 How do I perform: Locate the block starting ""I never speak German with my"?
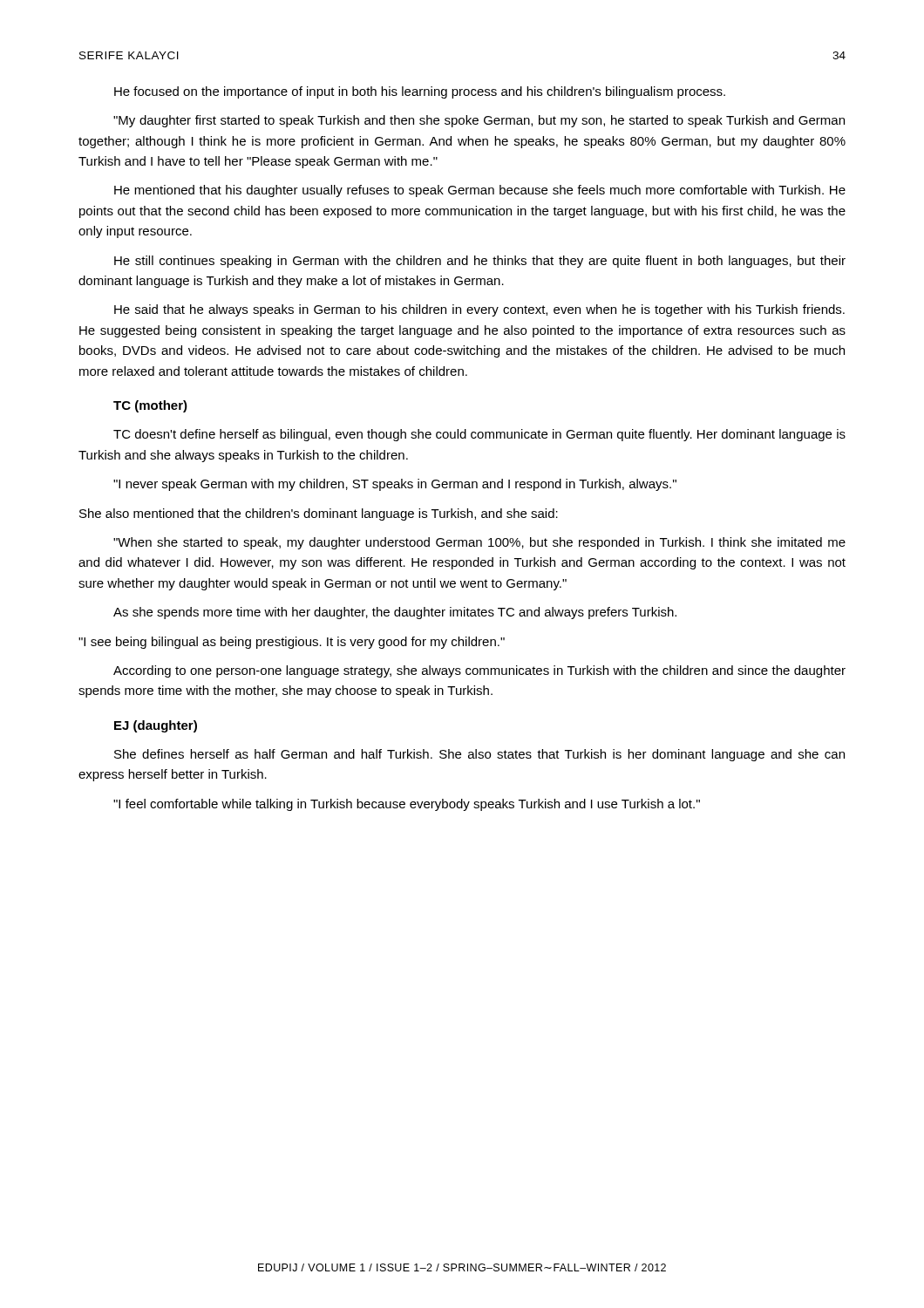[395, 484]
